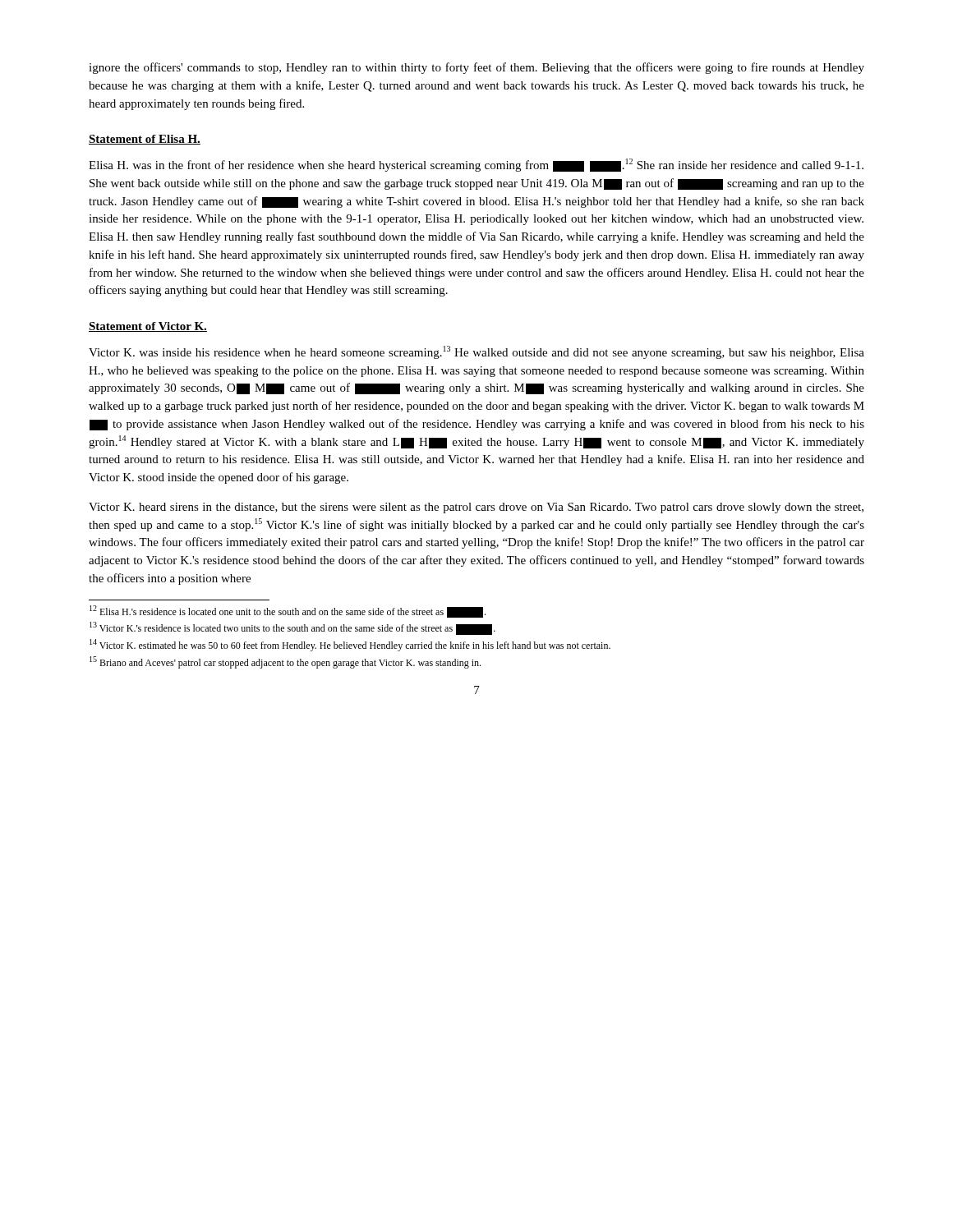Where is the passage that starts "12 Elisa H.'s residence is located one"?

click(288, 611)
